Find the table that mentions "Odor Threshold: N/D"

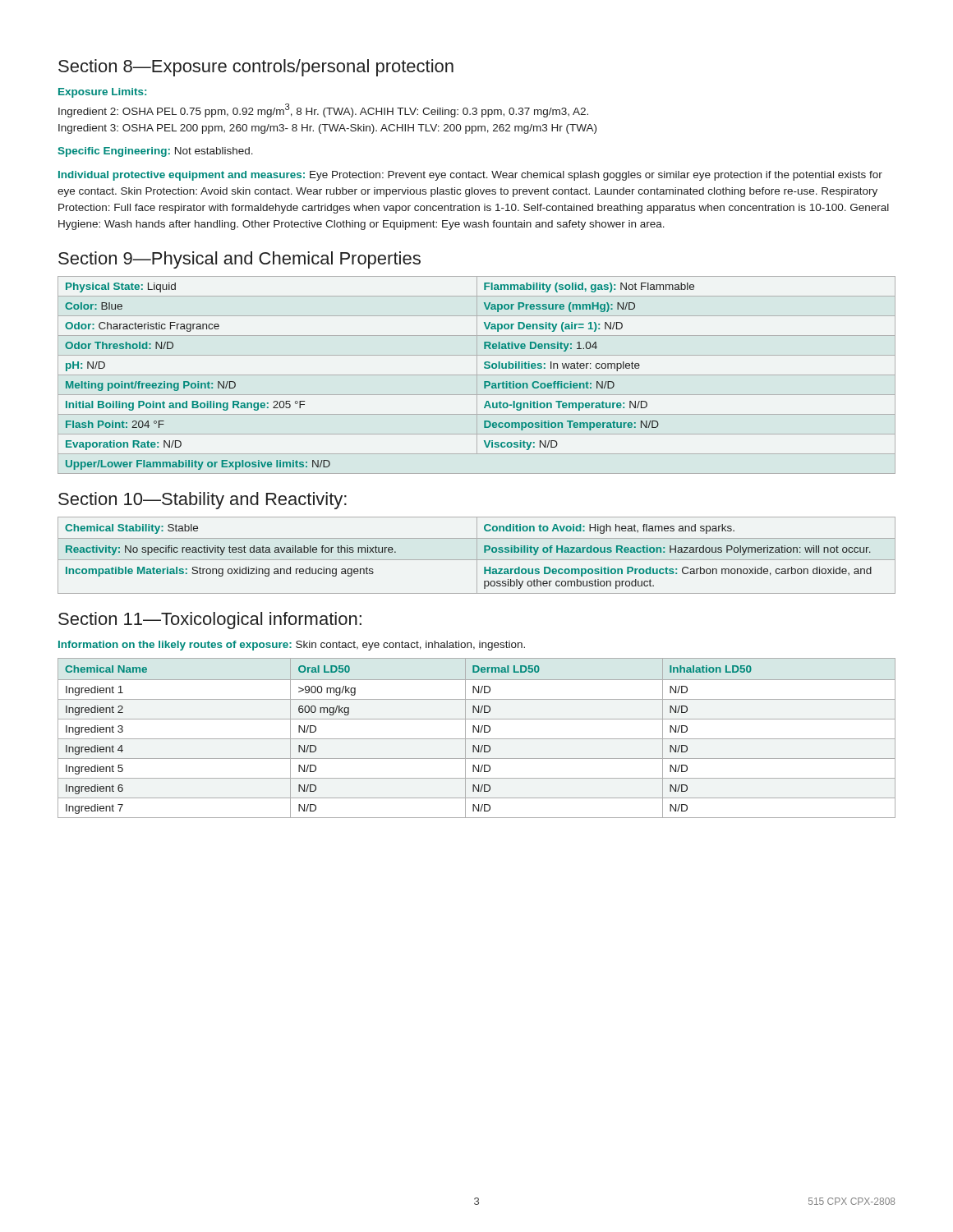click(476, 375)
